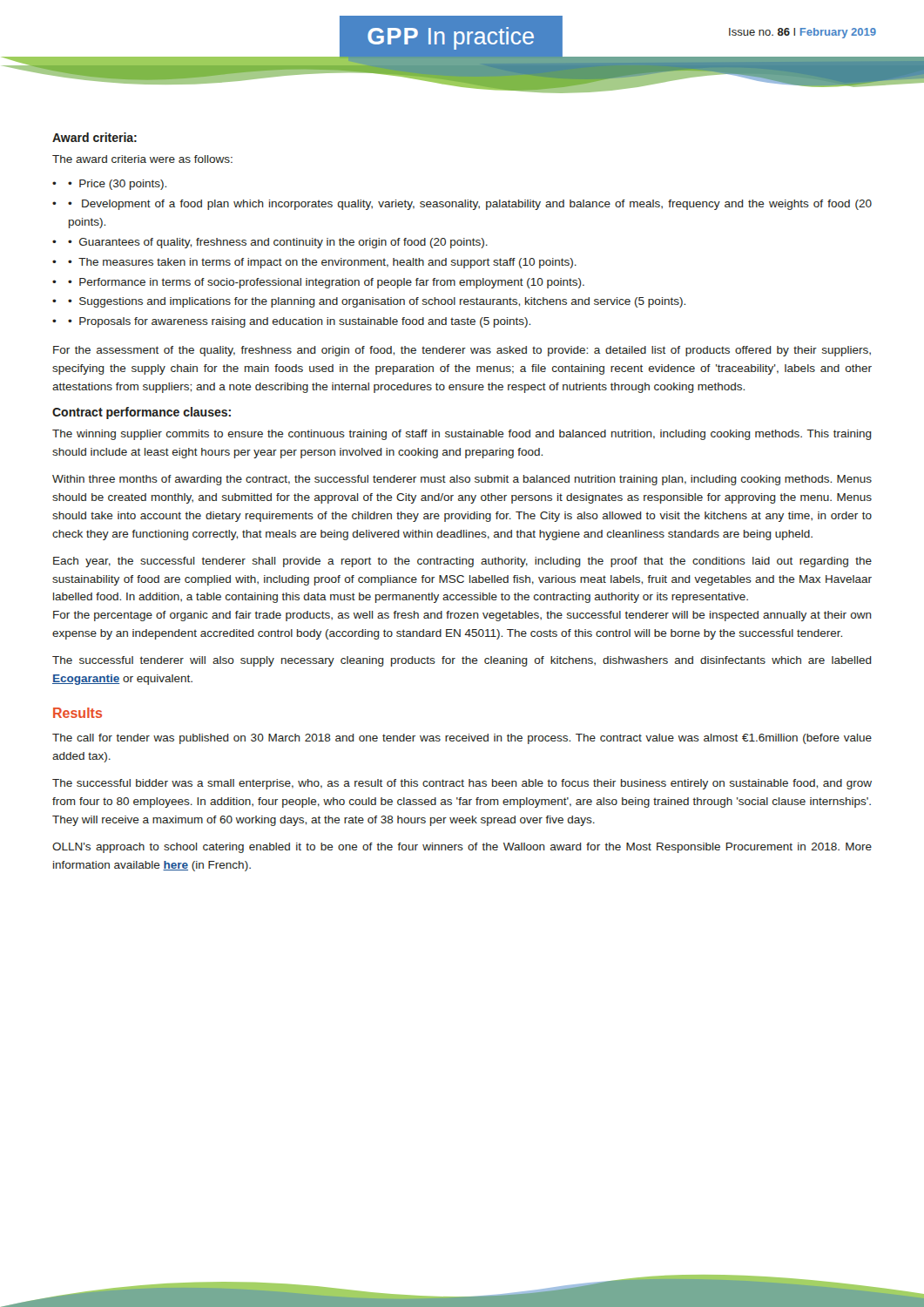The height and width of the screenshot is (1307, 924).
Task: Find the block on this page that starts "The call for tender was"
Action: tap(462, 747)
